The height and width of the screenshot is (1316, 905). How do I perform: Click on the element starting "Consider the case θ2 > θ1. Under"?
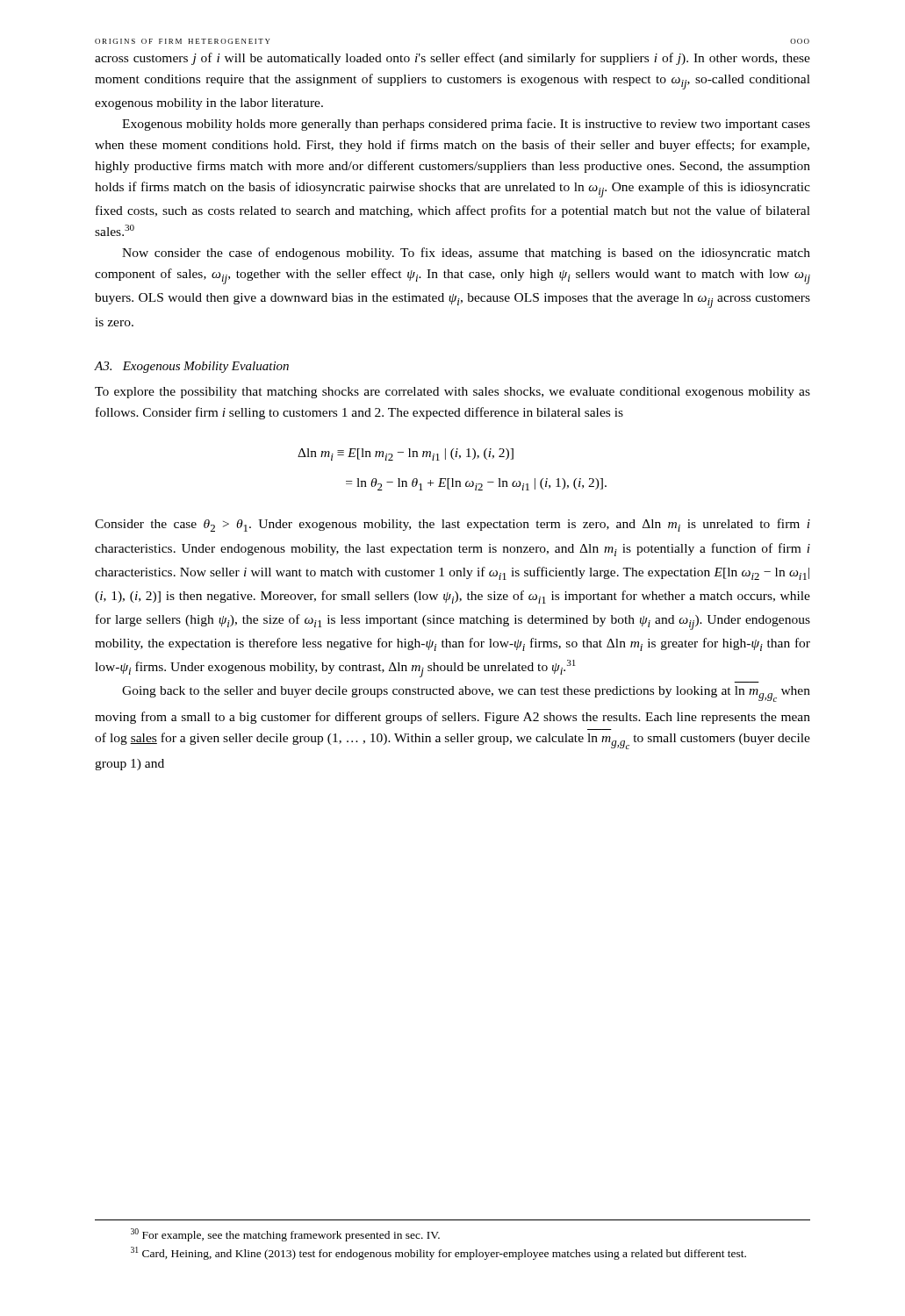point(452,597)
